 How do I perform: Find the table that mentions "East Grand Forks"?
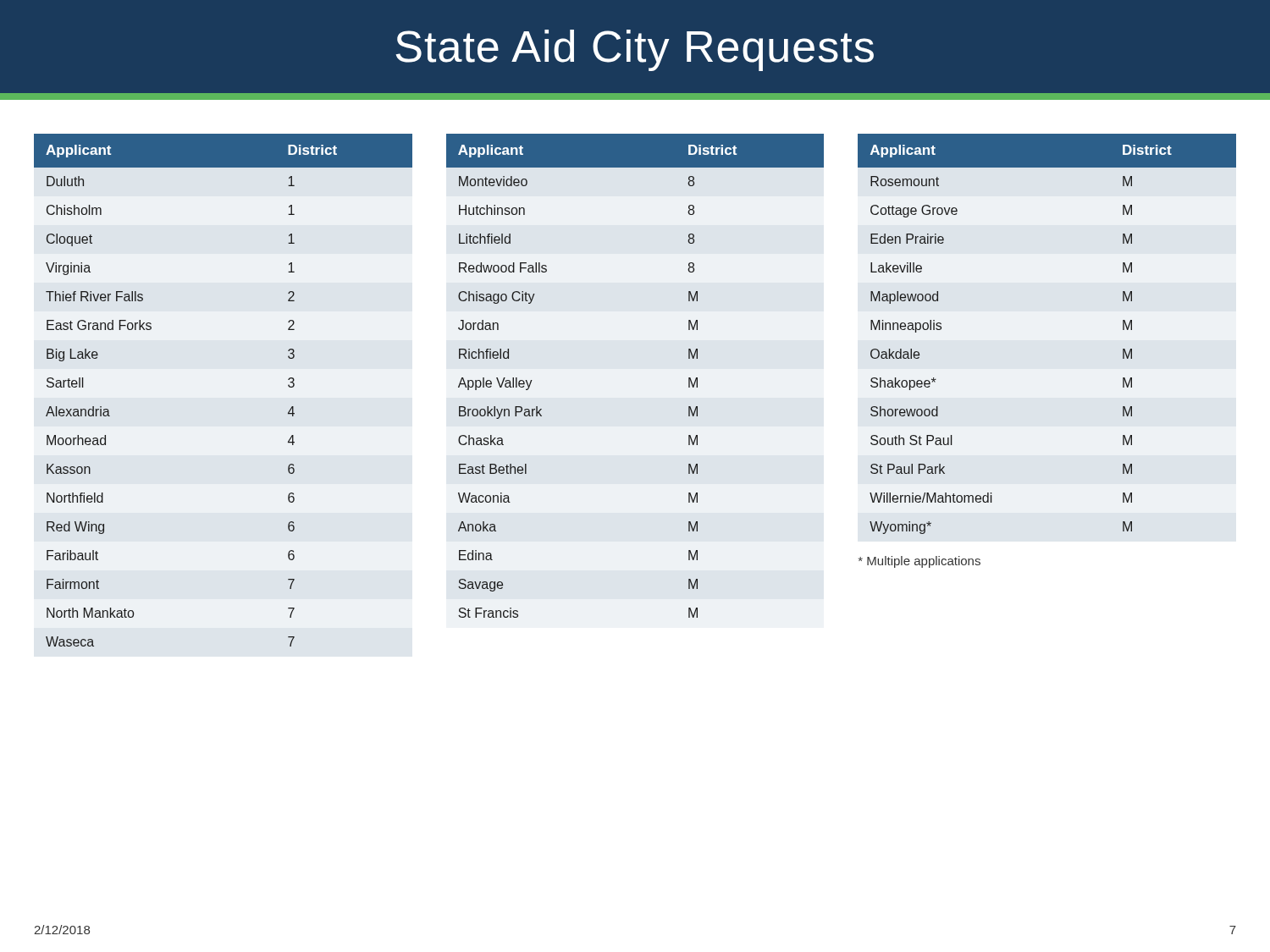(223, 395)
